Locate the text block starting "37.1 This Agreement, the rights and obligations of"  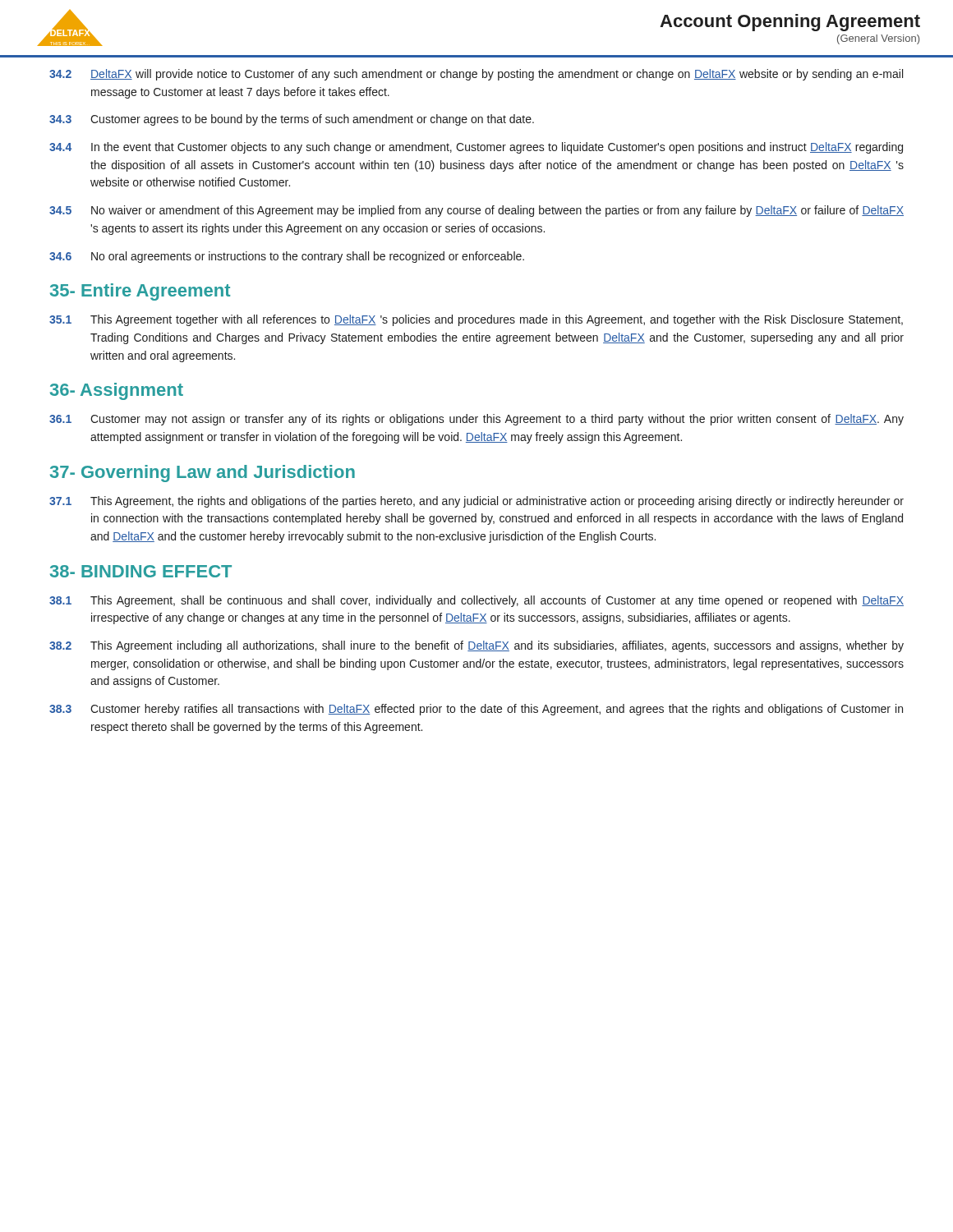click(x=476, y=519)
